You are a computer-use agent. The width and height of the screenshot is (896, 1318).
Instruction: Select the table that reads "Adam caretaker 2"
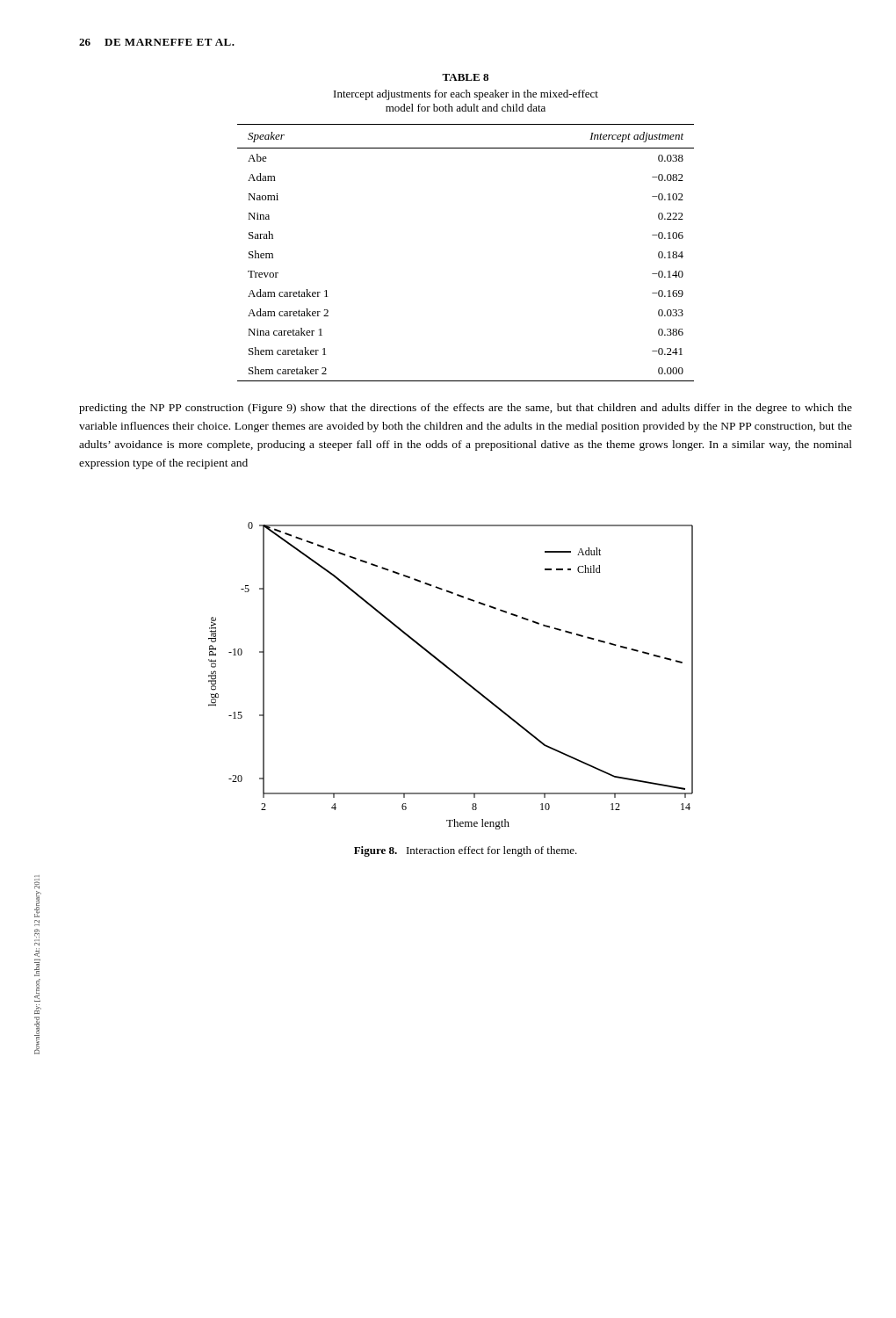466,253
